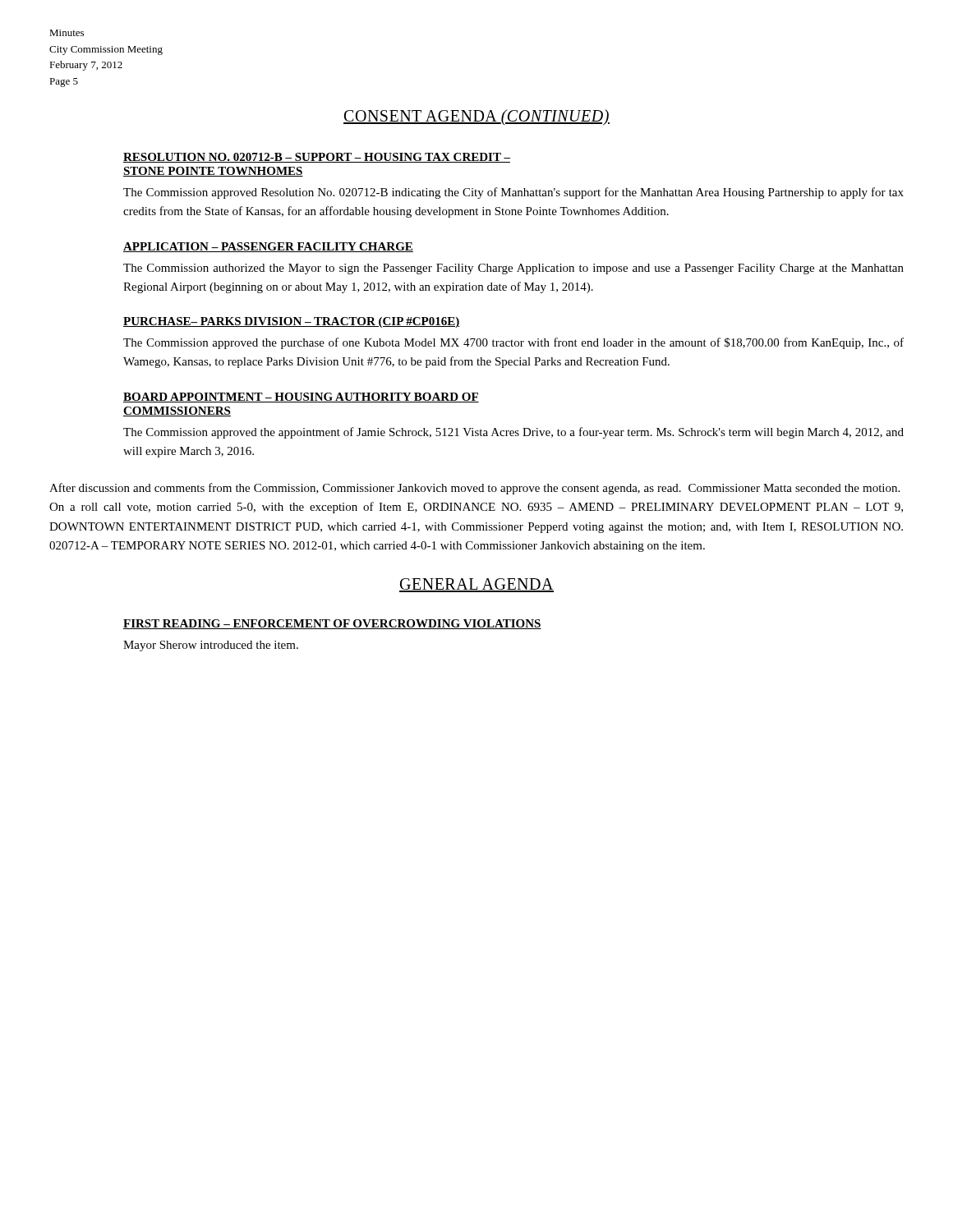Locate the text block starting "Mayor Sherow introduced the item."
Viewport: 953px width, 1232px height.
point(211,645)
